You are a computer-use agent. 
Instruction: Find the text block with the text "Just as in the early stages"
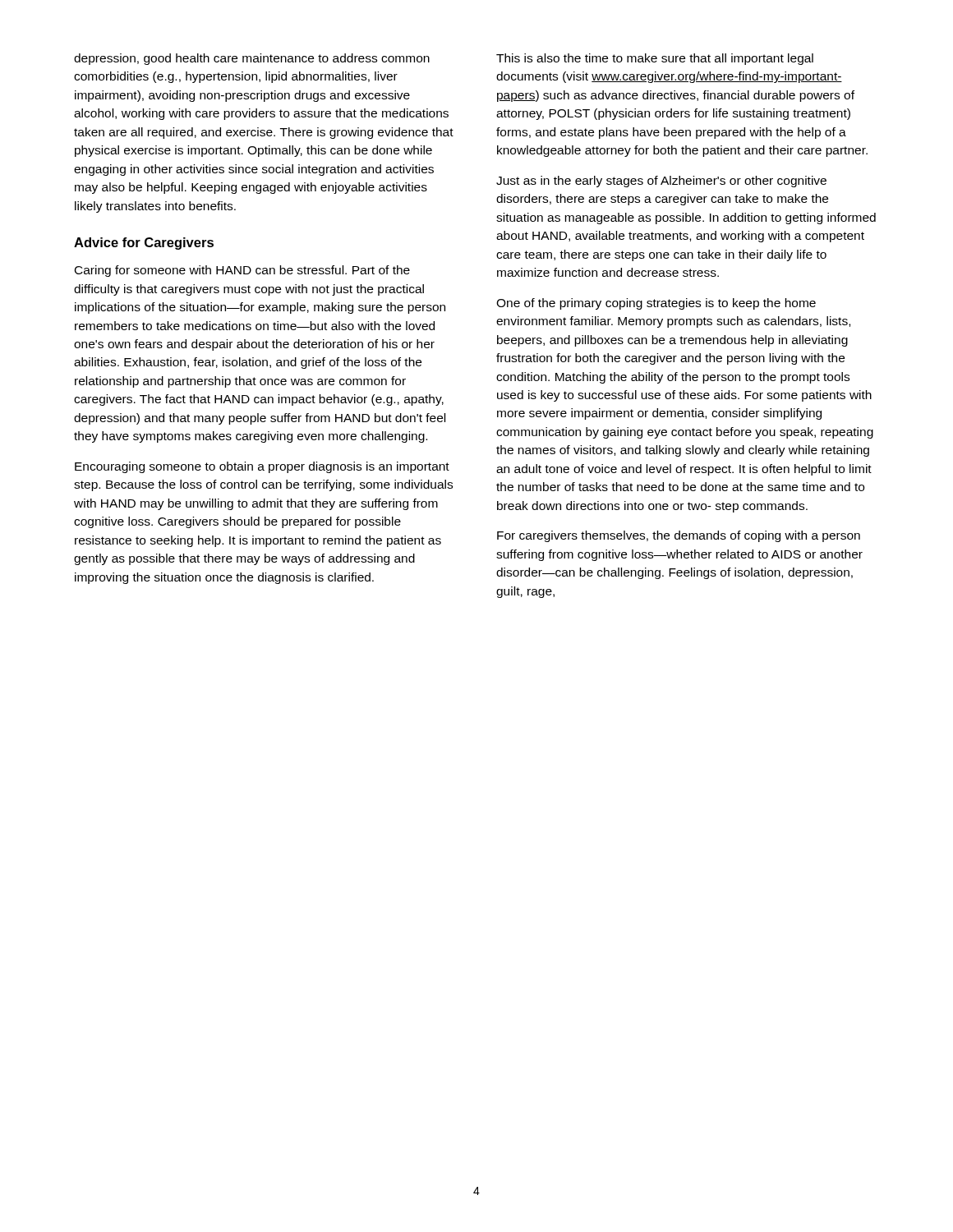[688, 227]
